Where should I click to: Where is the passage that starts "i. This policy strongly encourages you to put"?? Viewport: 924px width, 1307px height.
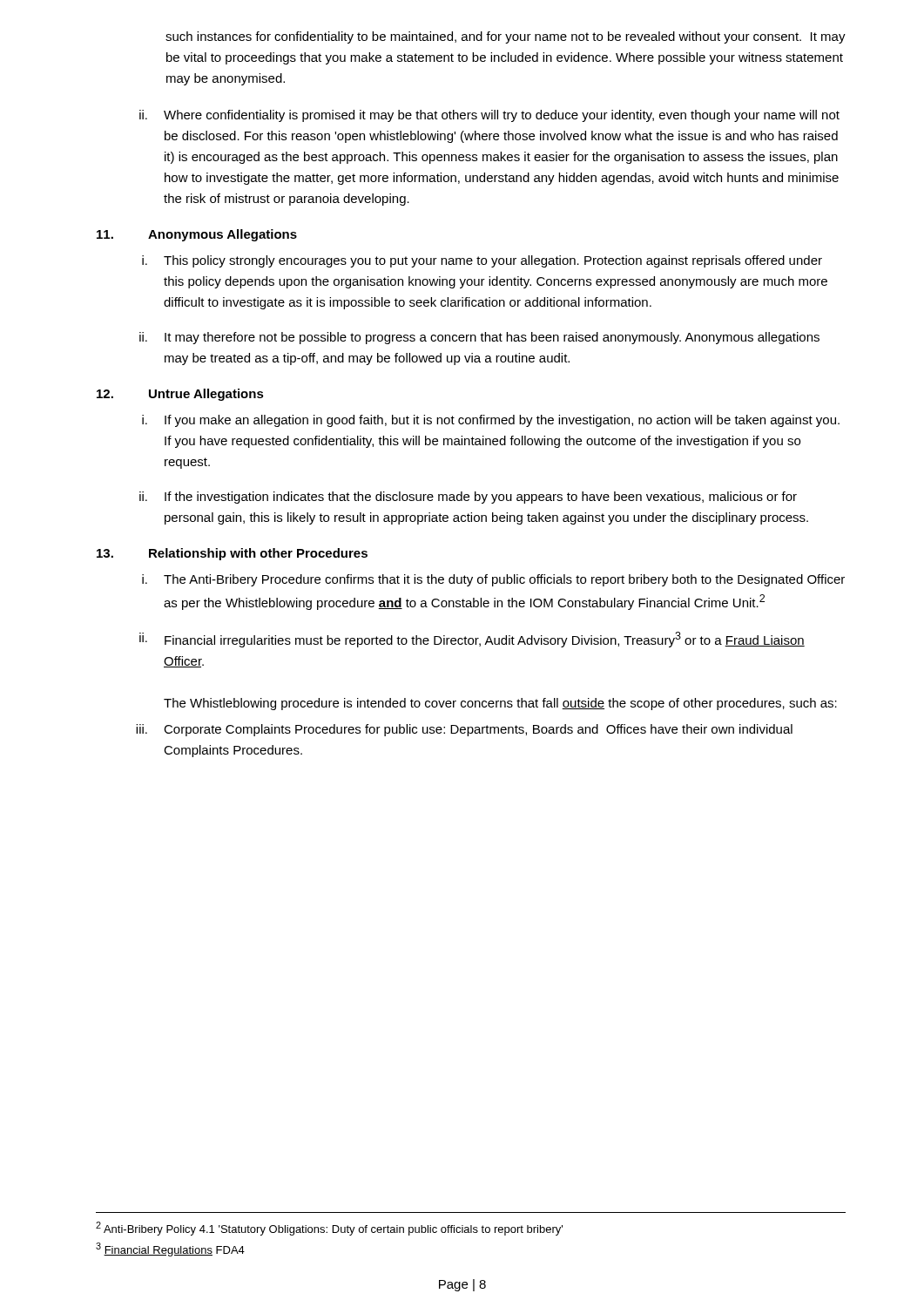[471, 281]
